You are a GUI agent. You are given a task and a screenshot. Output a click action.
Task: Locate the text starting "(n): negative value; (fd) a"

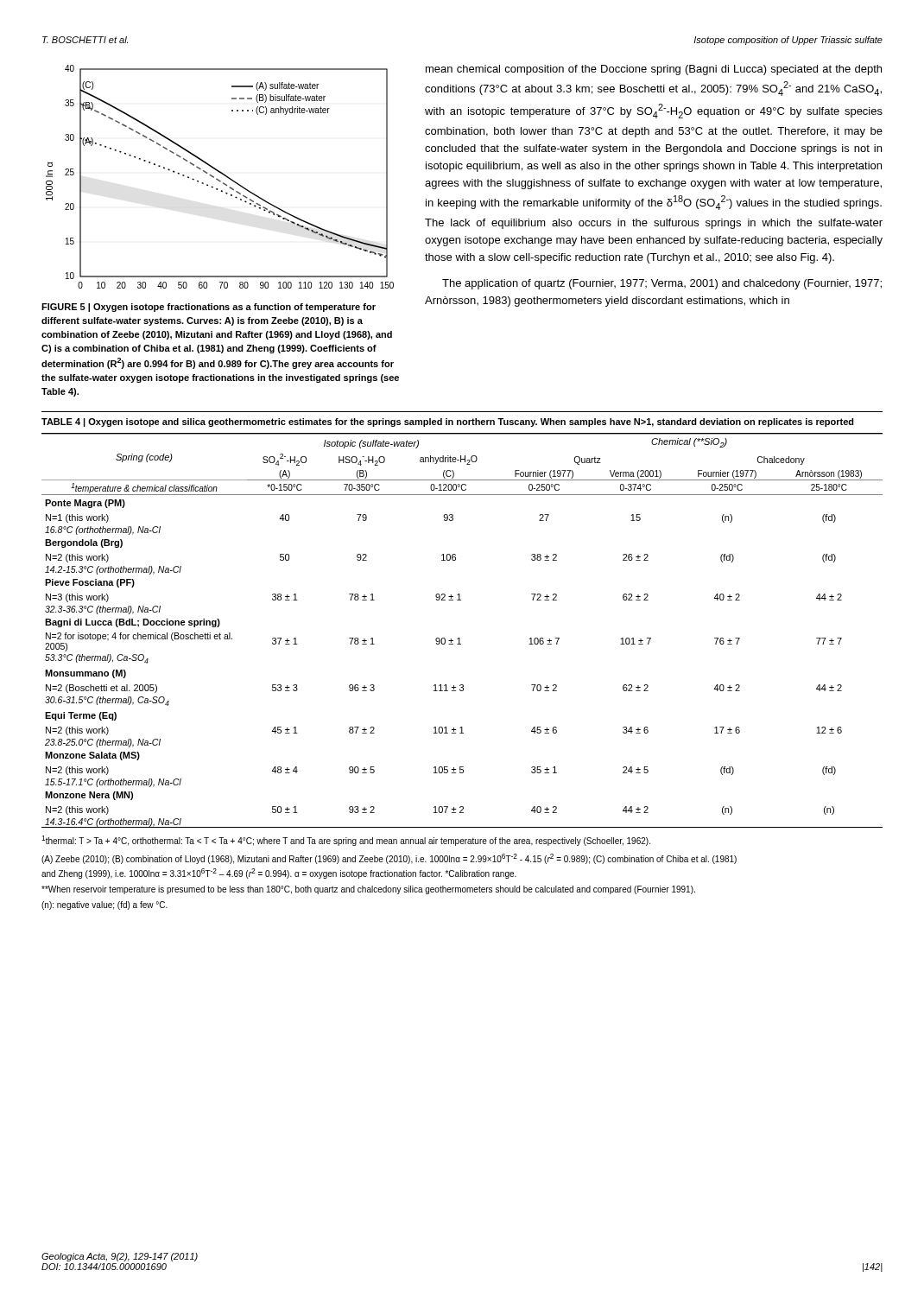click(105, 905)
